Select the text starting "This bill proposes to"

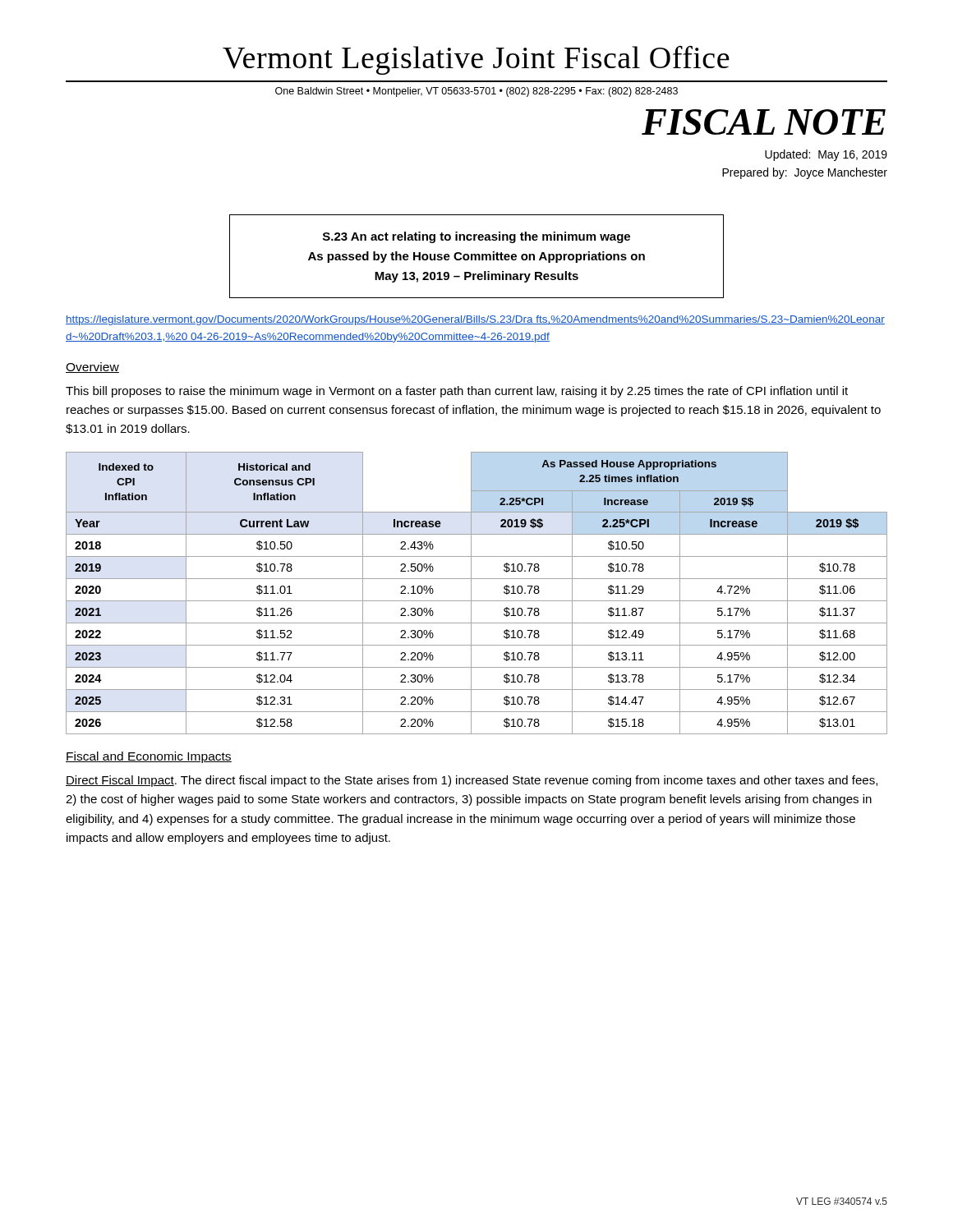coord(473,410)
